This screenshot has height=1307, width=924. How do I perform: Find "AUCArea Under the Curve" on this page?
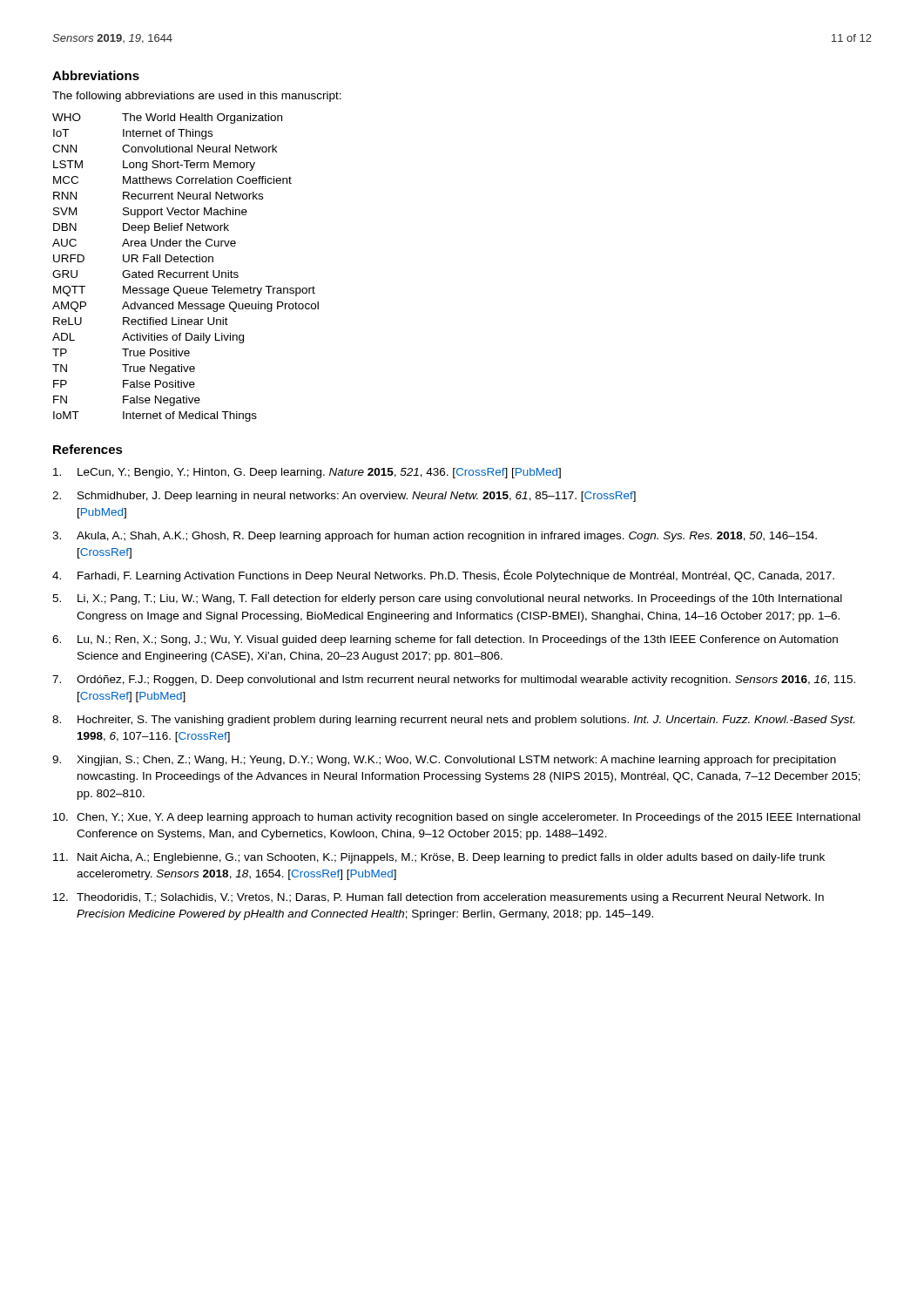point(186,242)
